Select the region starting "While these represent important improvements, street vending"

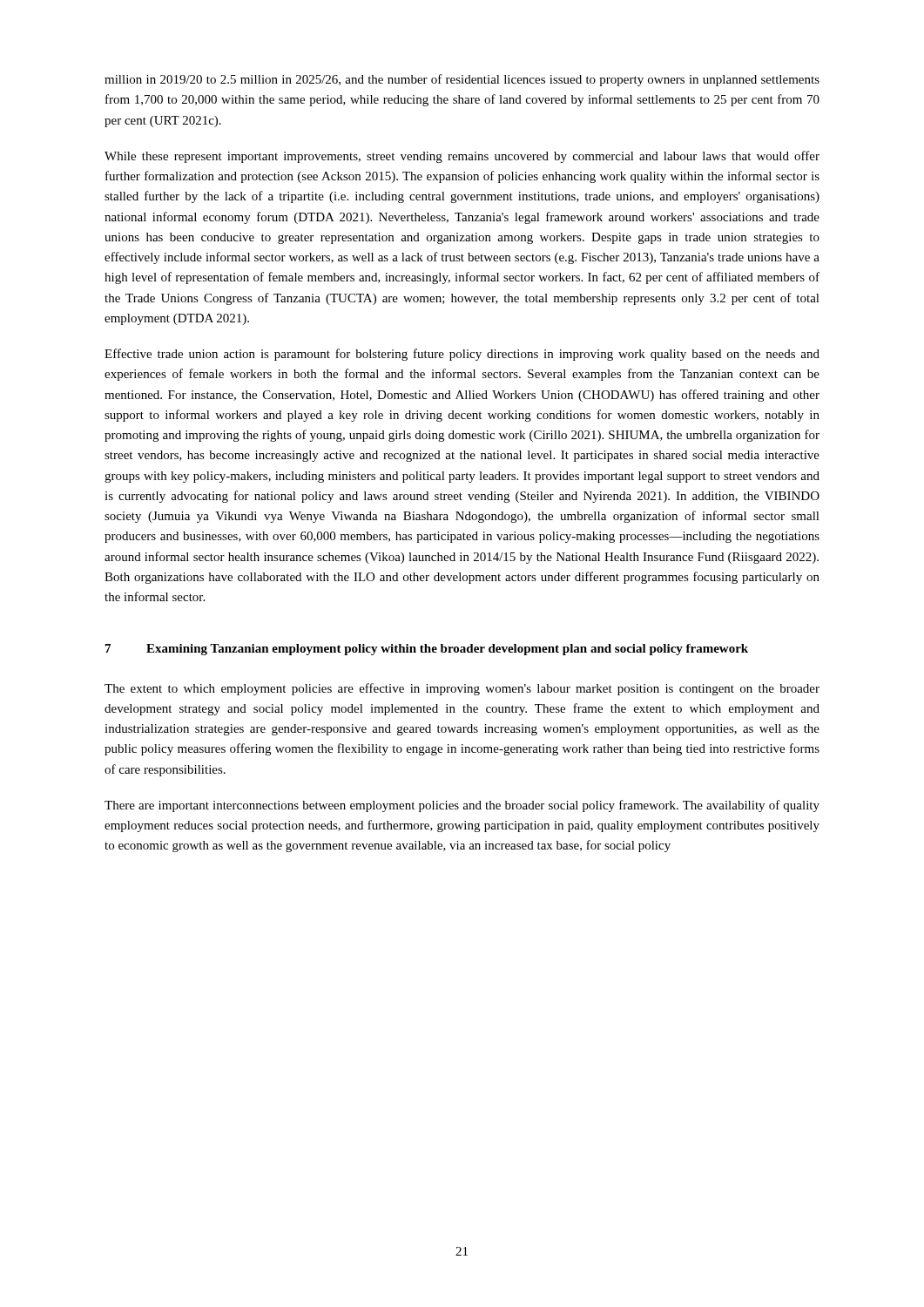tap(462, 237)
